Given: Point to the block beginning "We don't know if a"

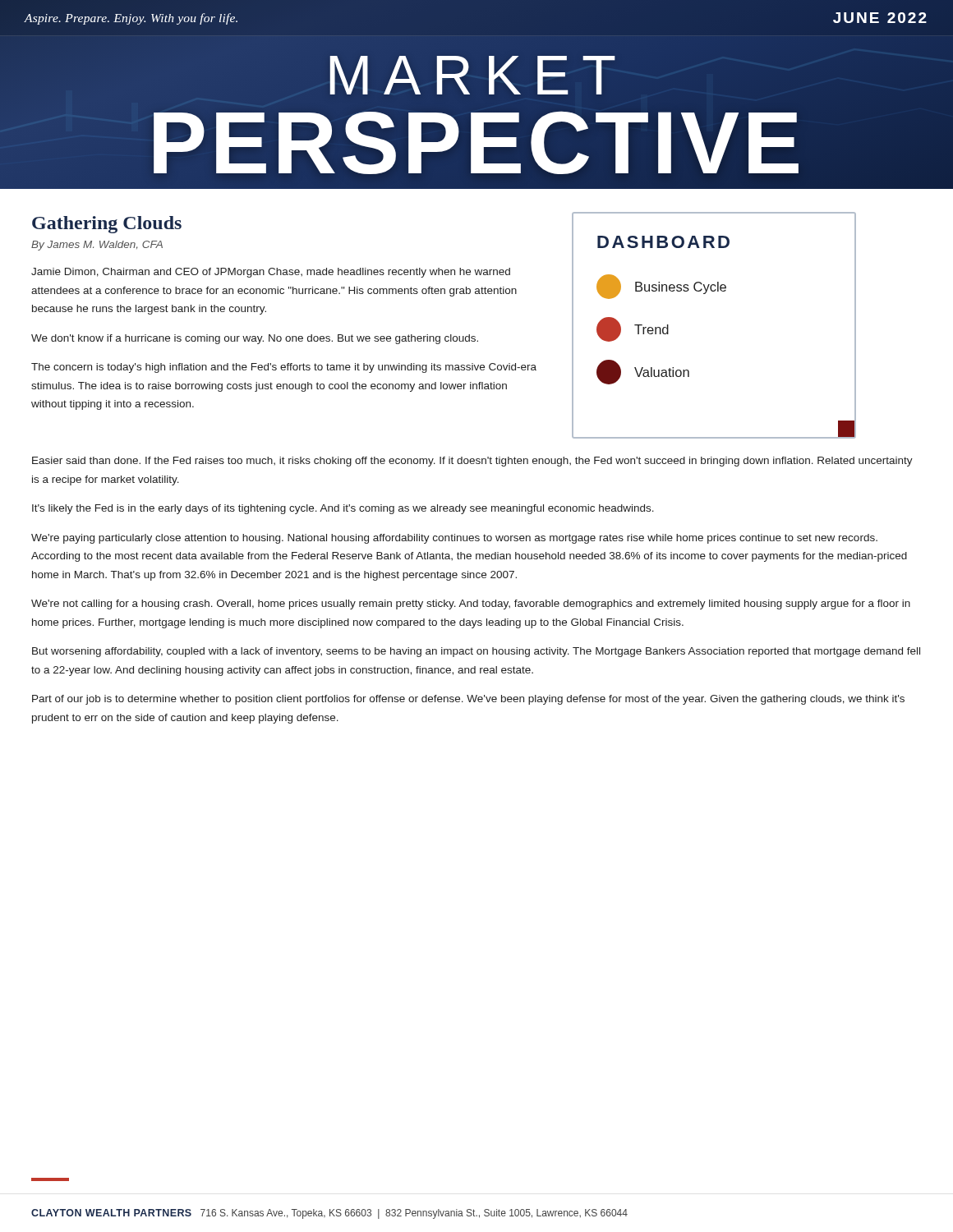Looking at the screenshot, I should [x=255, y=338].
